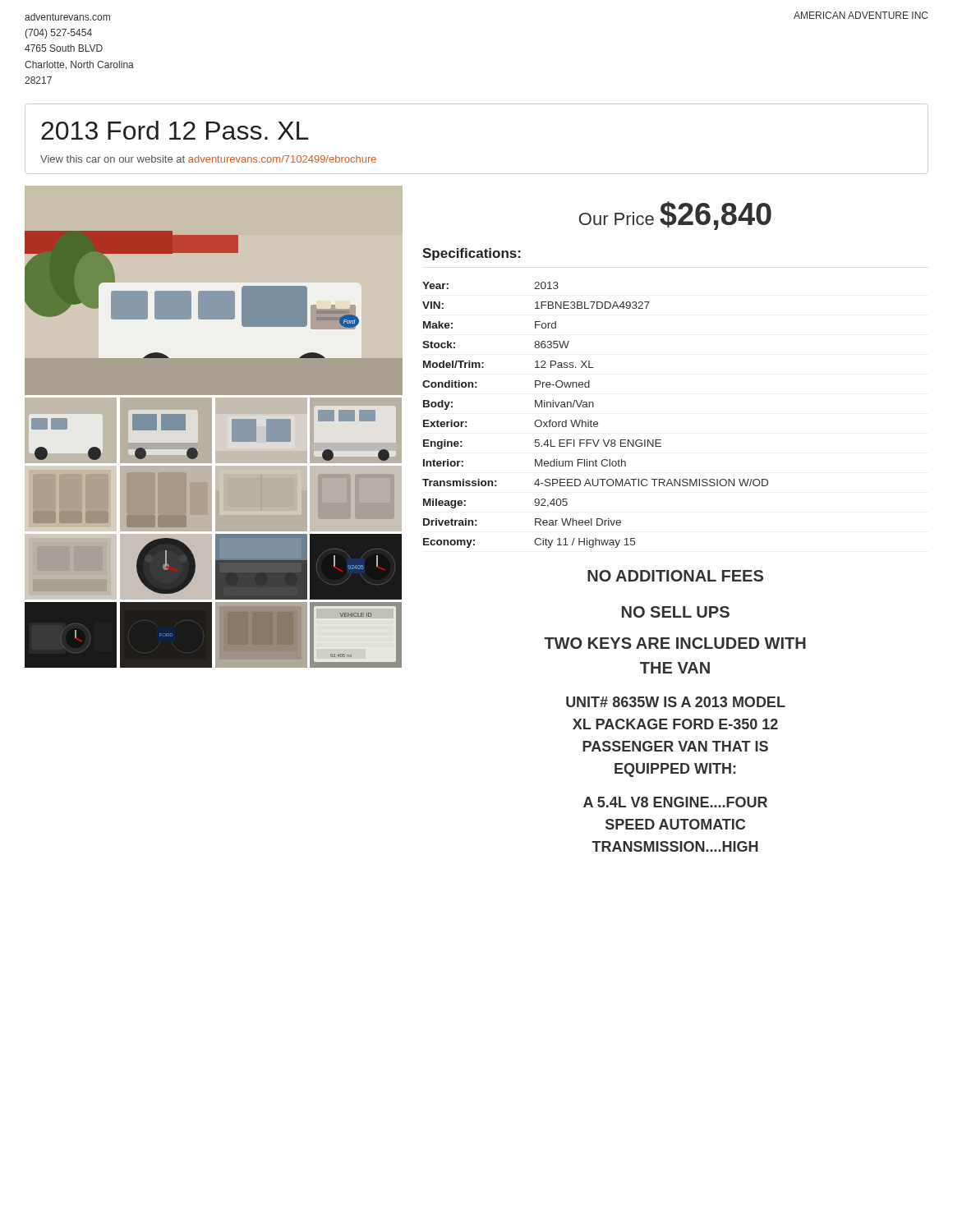Navigate to the element starting "TWO KEYS ARE INCLUDED WITHTHE VAN"
Viewport: 953px width, 1232px height.
pos(675,655)
